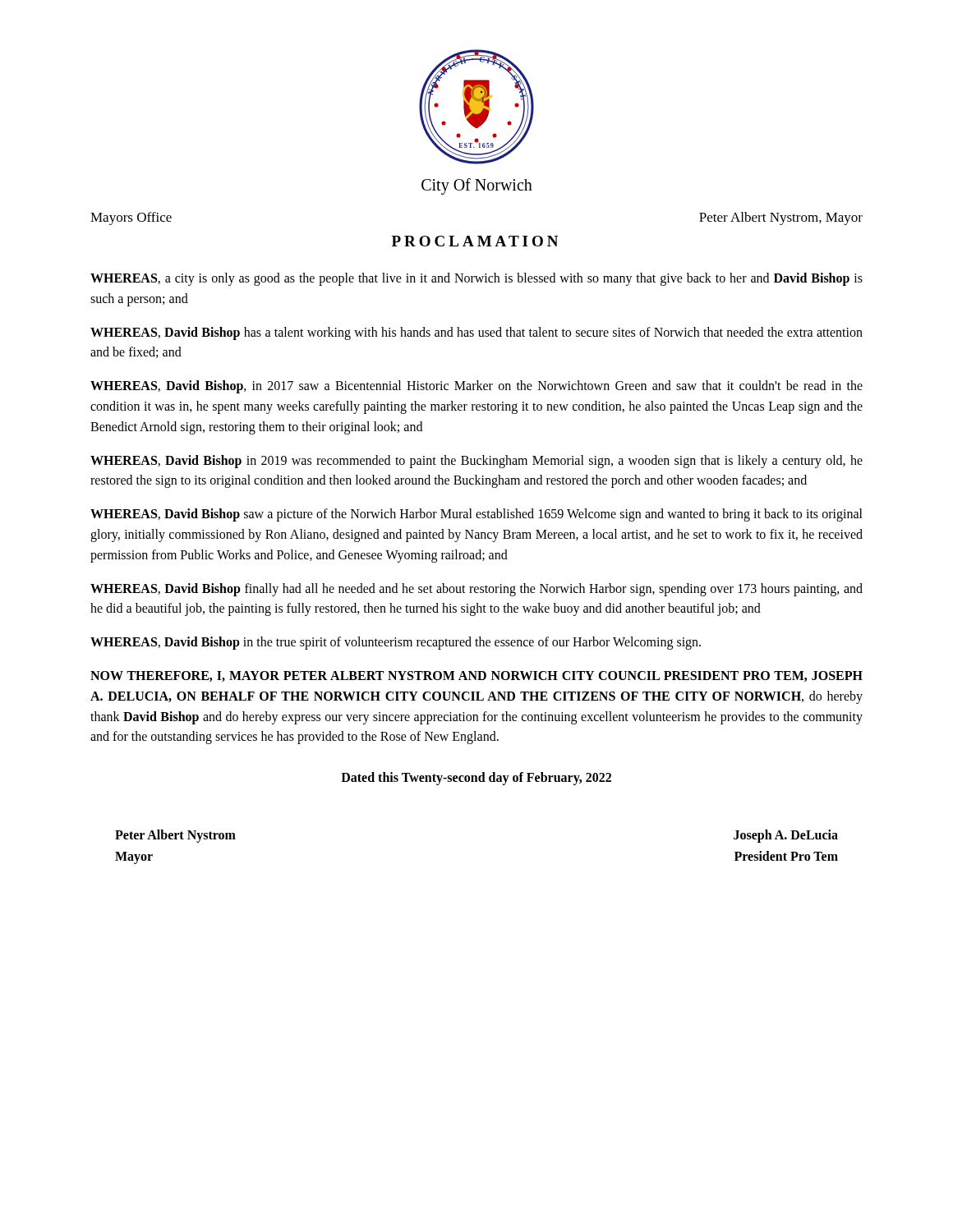This screenshot has height=1232, width=953.
Task: Navigate to the element starting "City Of Norwich"
Action: [476, 185]
